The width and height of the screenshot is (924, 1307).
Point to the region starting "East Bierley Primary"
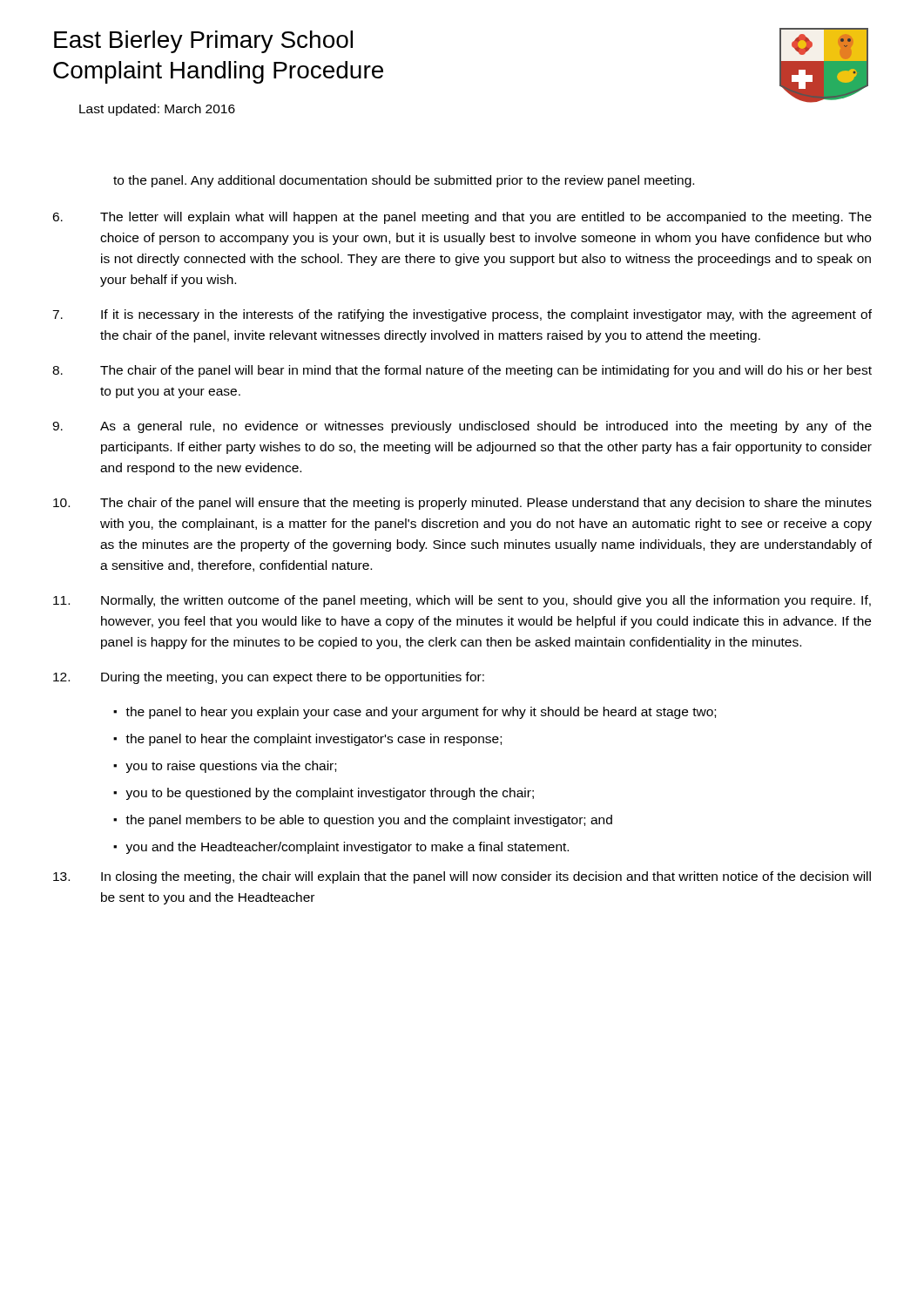point(218,55)
